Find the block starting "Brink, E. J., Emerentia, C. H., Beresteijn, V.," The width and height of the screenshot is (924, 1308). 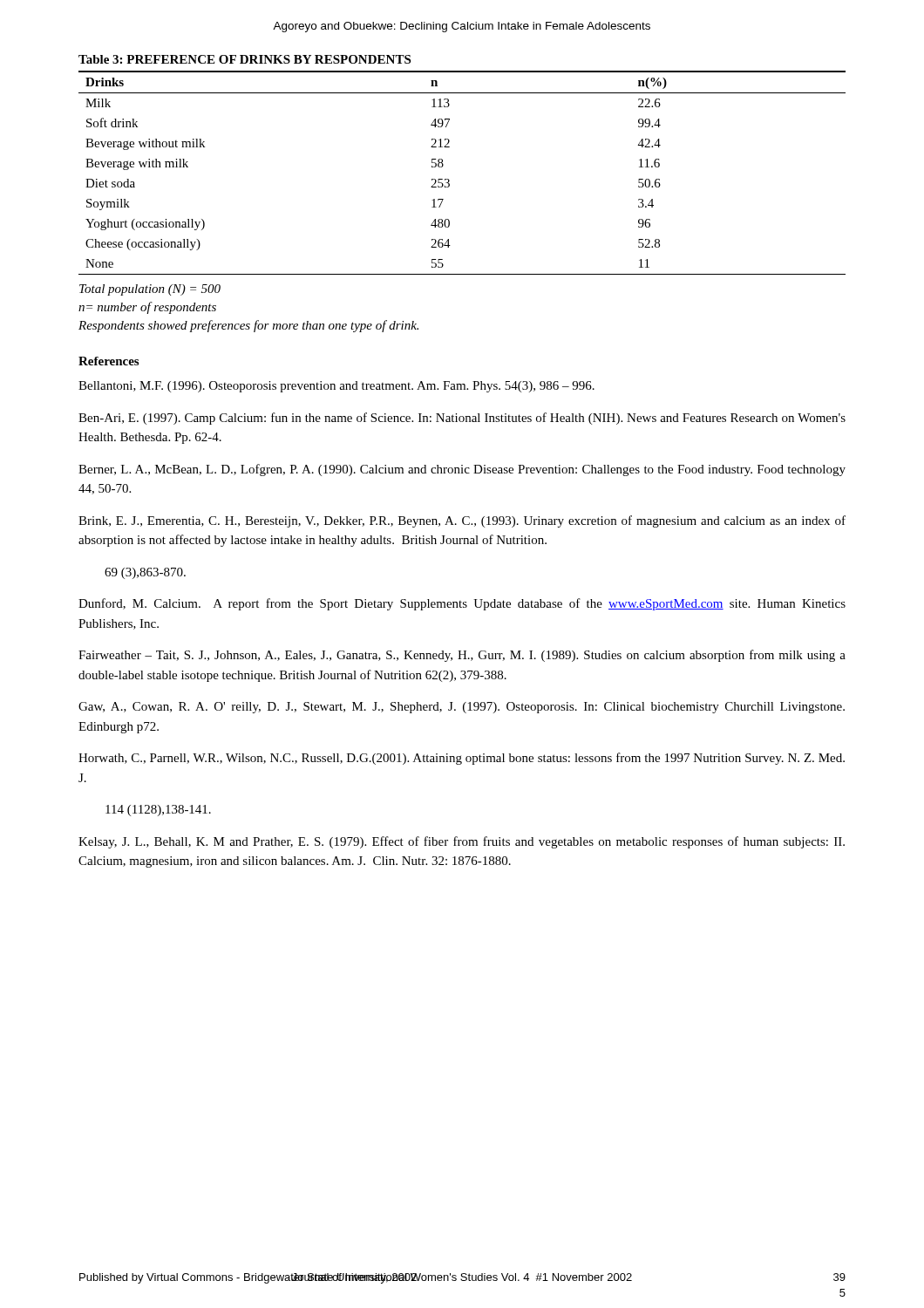pos(462,530)
